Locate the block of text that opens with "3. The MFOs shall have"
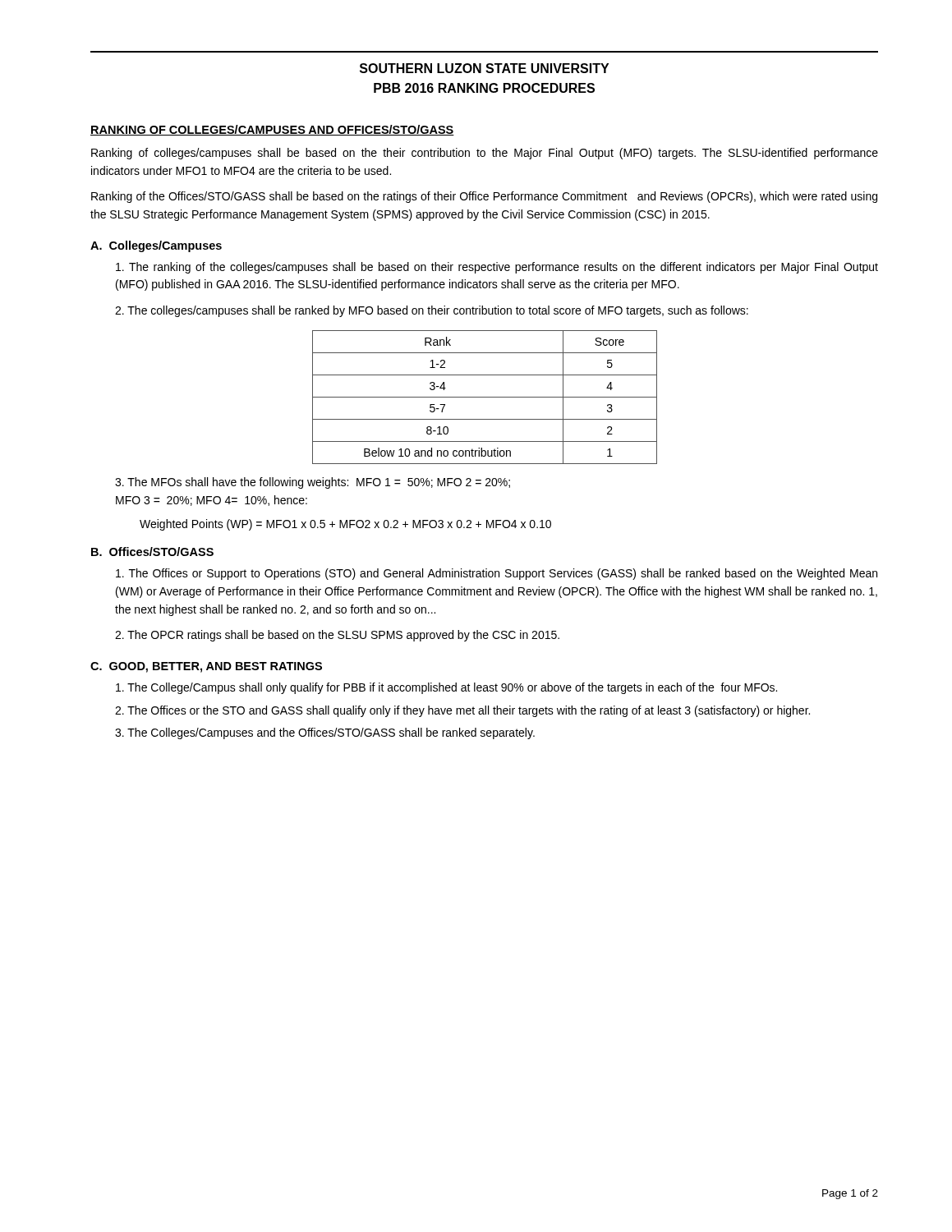Screen dimensions: 1232x952 [313, 491]
